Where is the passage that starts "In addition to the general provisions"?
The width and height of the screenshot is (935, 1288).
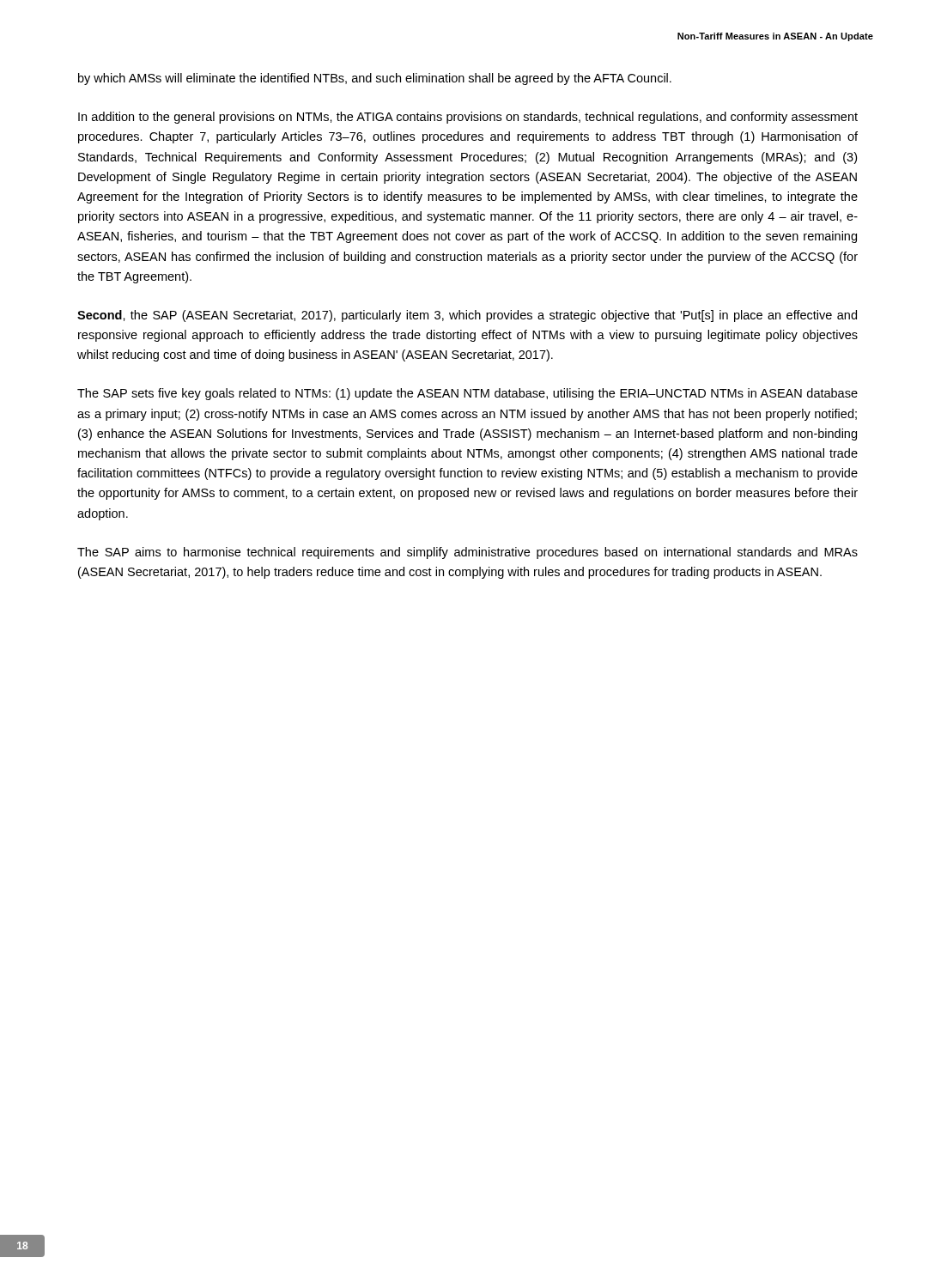click(468, 197)
